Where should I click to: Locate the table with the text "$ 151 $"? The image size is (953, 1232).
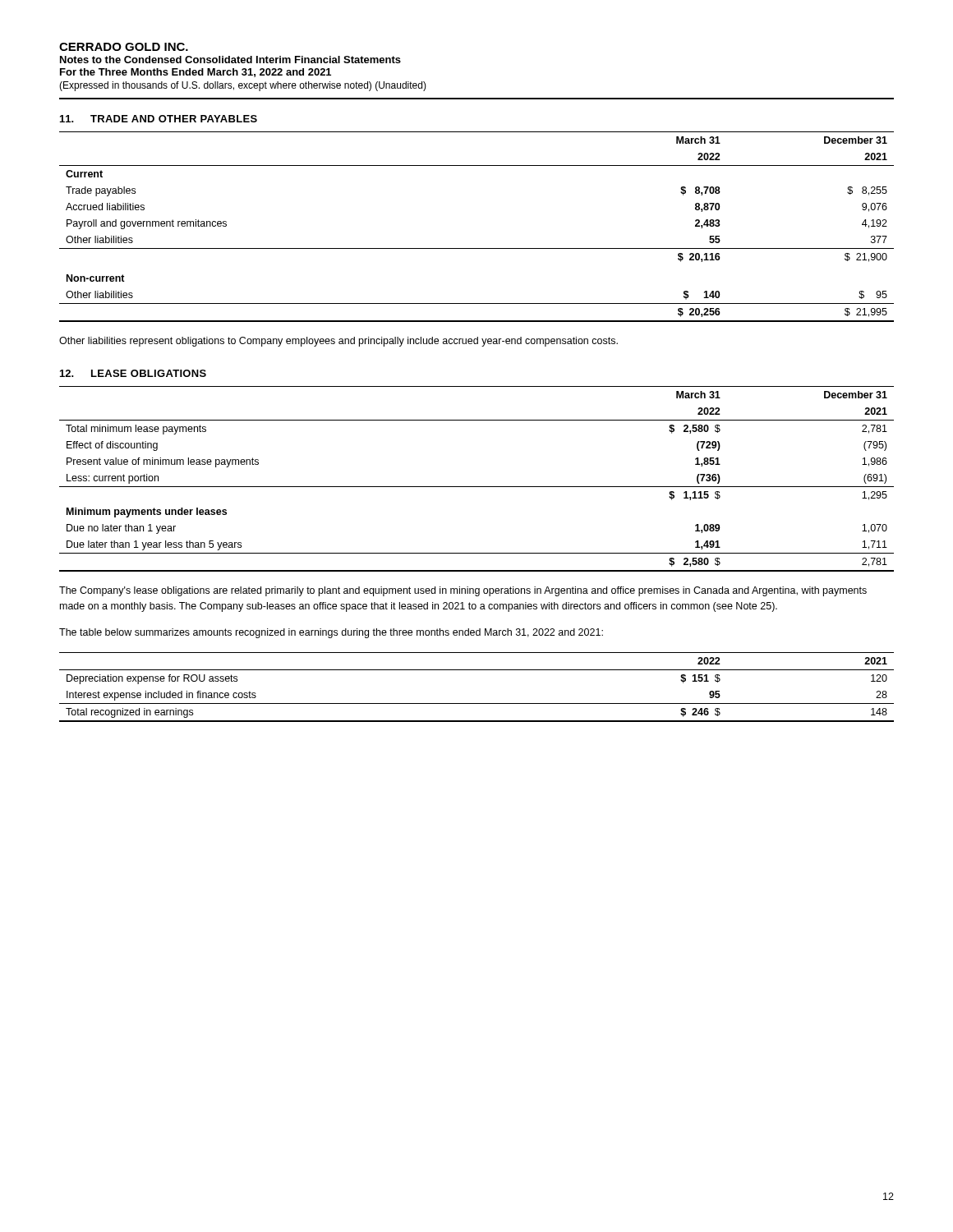(476, 687)
